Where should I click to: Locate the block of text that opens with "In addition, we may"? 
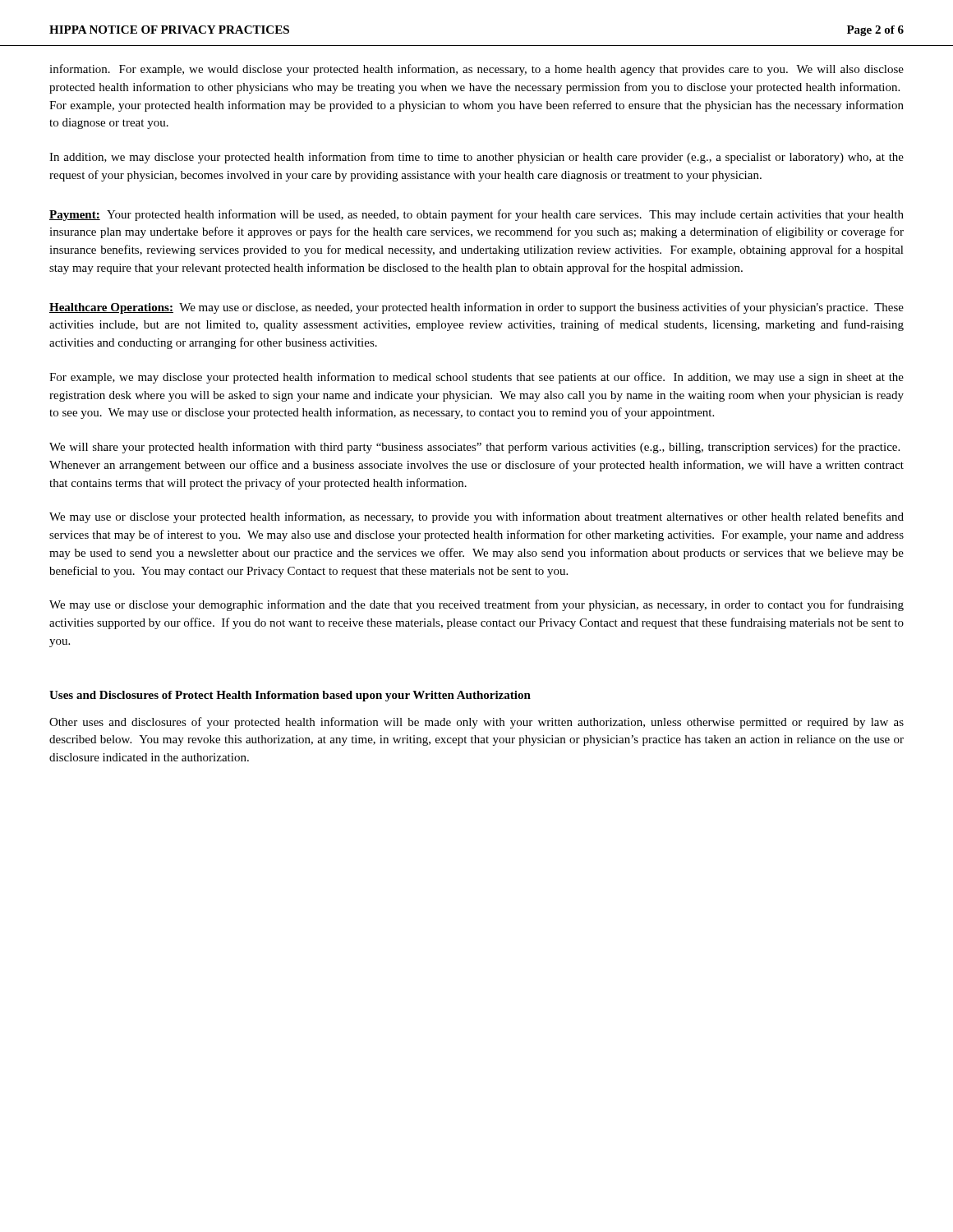[476, 166]
